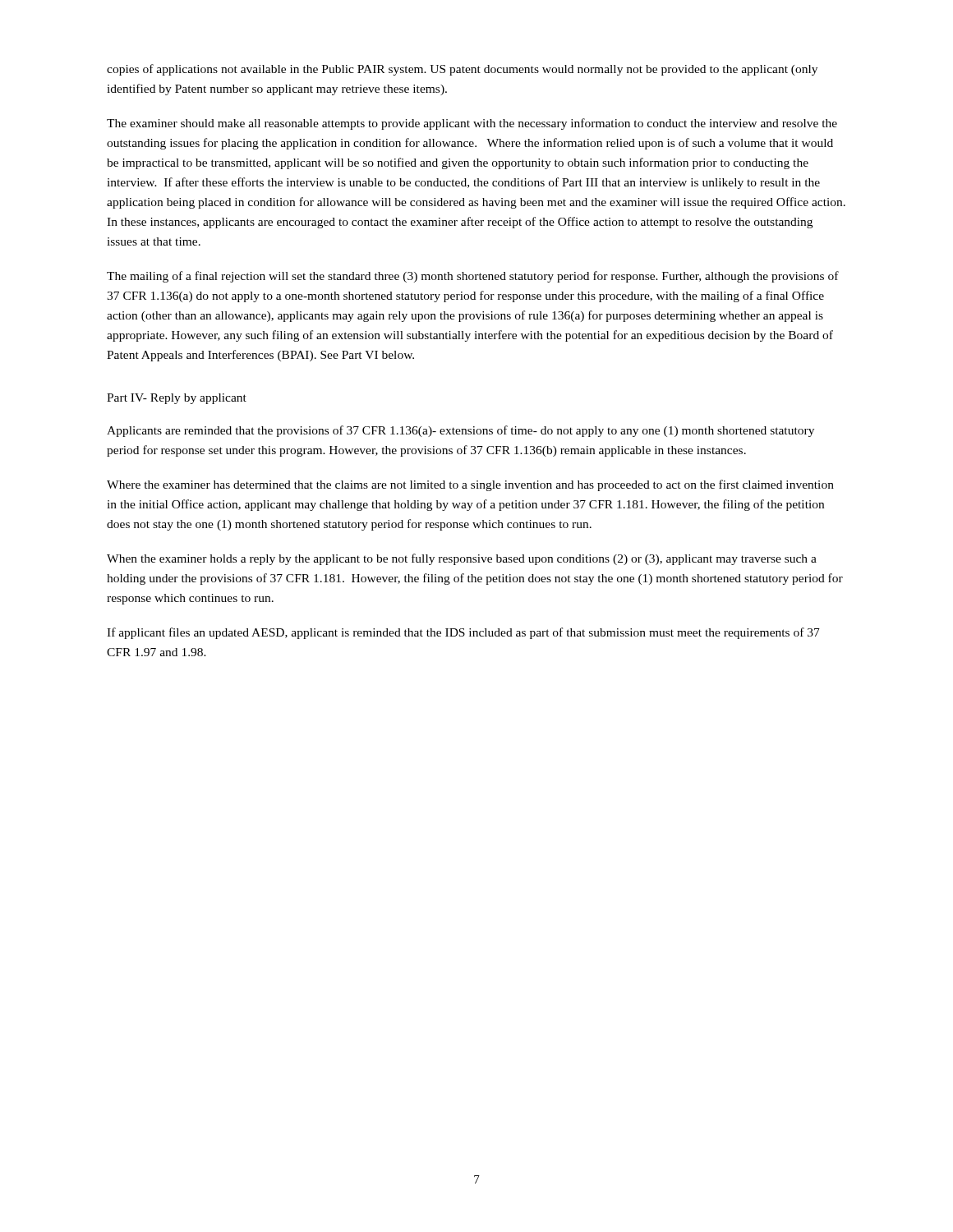
Task: Point to the text block starting "If applicant files an updated"
Action: pos(463,642)
